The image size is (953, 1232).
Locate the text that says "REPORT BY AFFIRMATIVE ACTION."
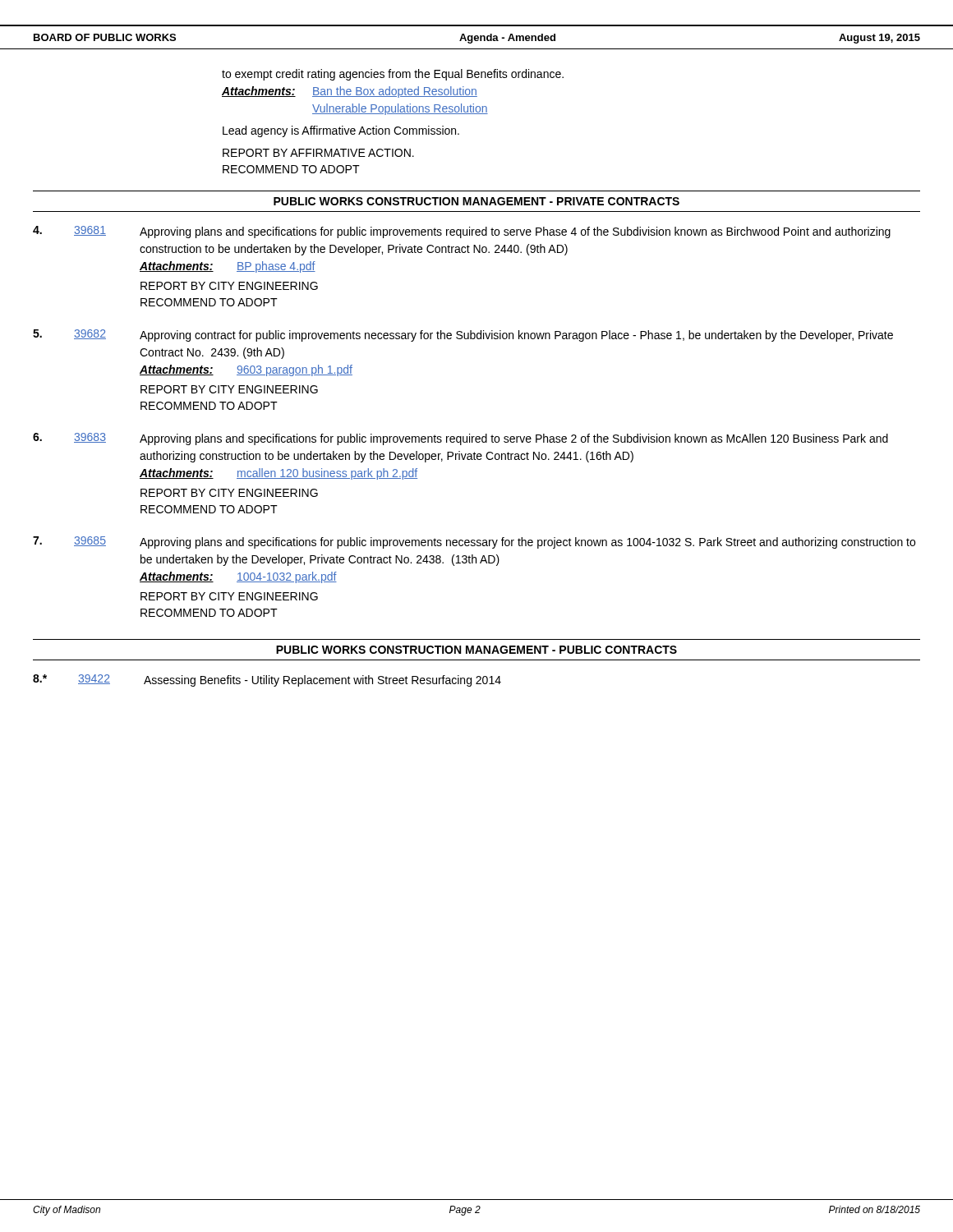tap(318, 153)
